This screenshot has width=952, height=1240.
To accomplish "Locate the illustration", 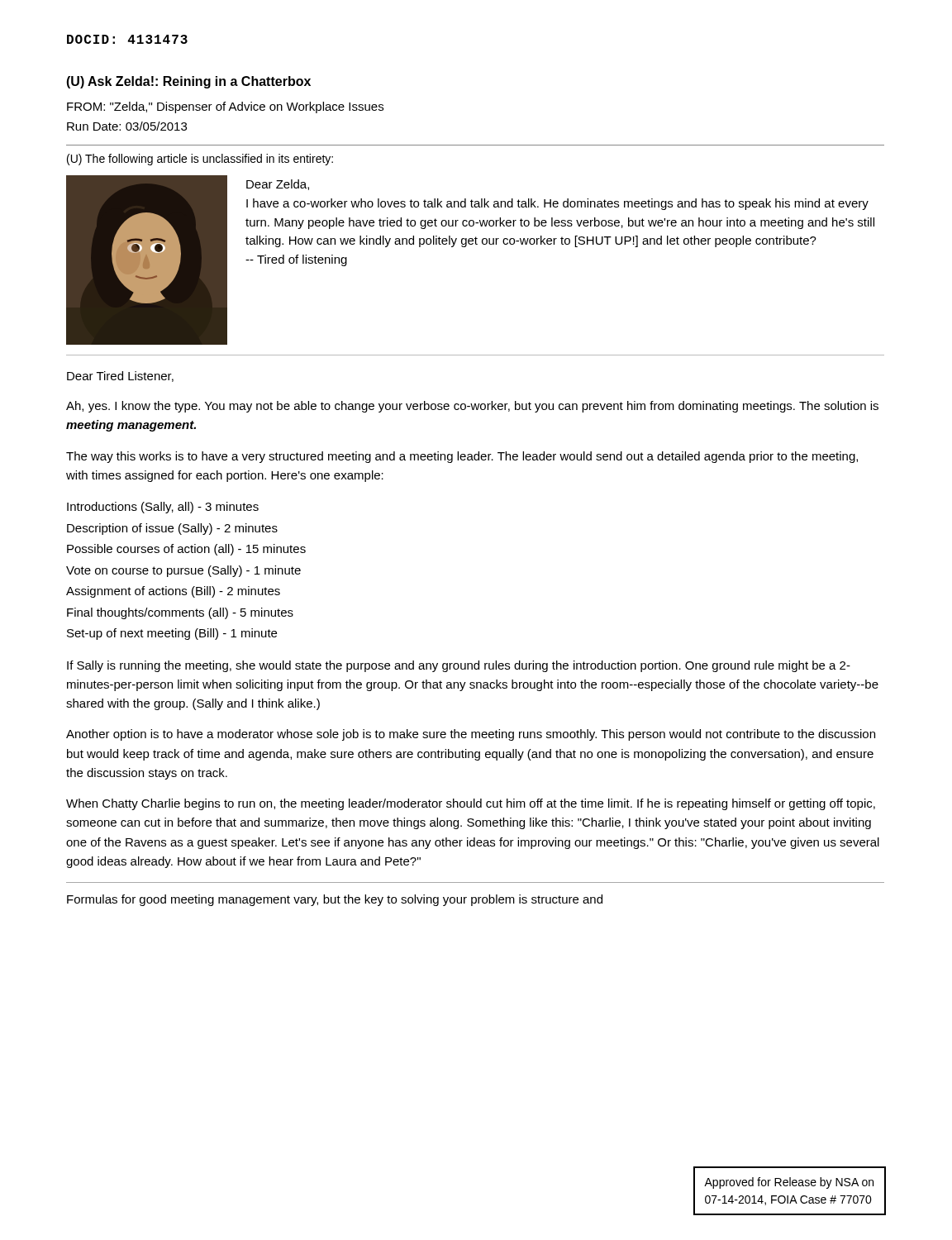I will [x=147, y=260].
